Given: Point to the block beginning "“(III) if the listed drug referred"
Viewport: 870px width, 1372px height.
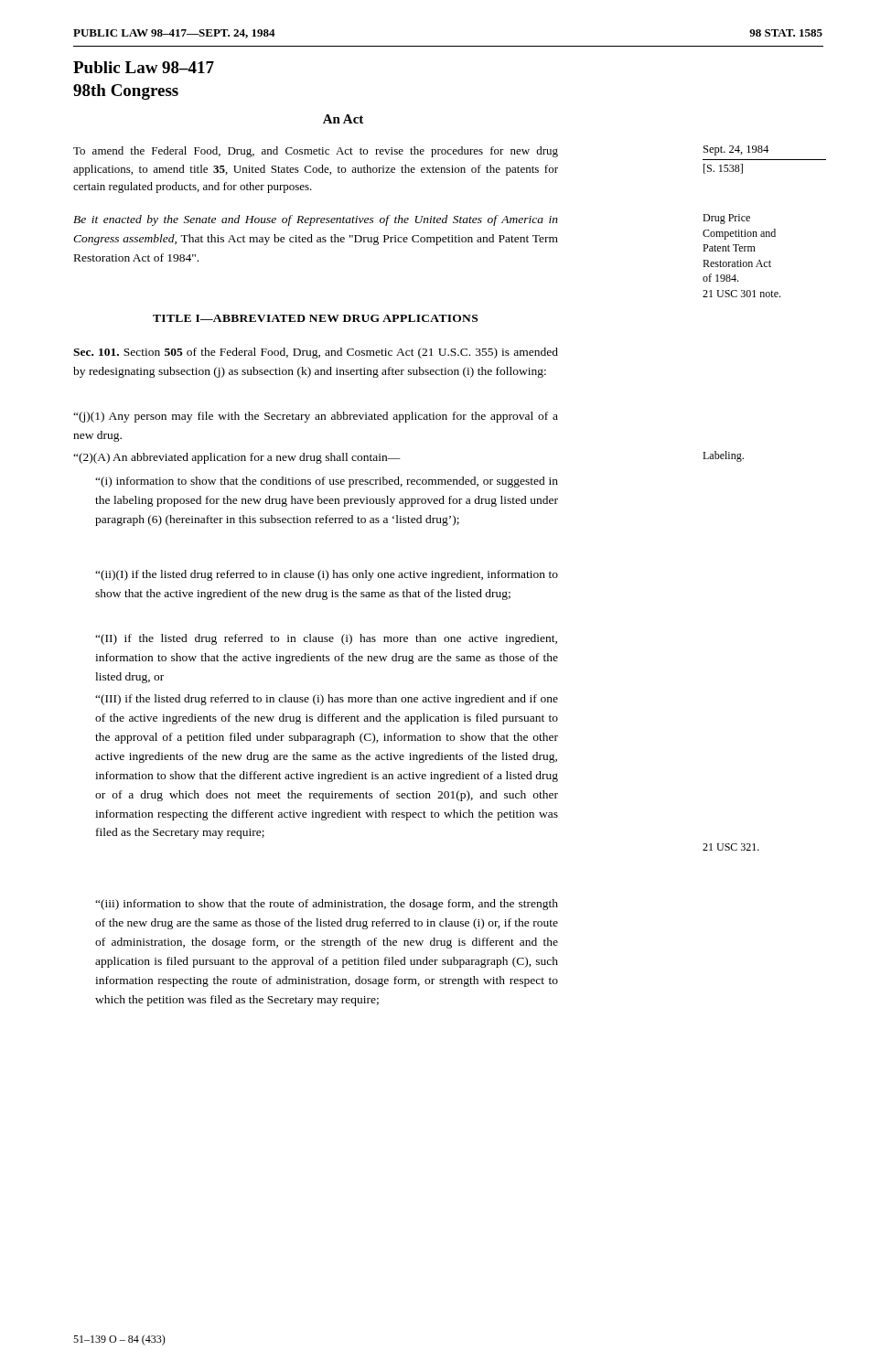Looking at the screenshot, I should coord(327,765).
